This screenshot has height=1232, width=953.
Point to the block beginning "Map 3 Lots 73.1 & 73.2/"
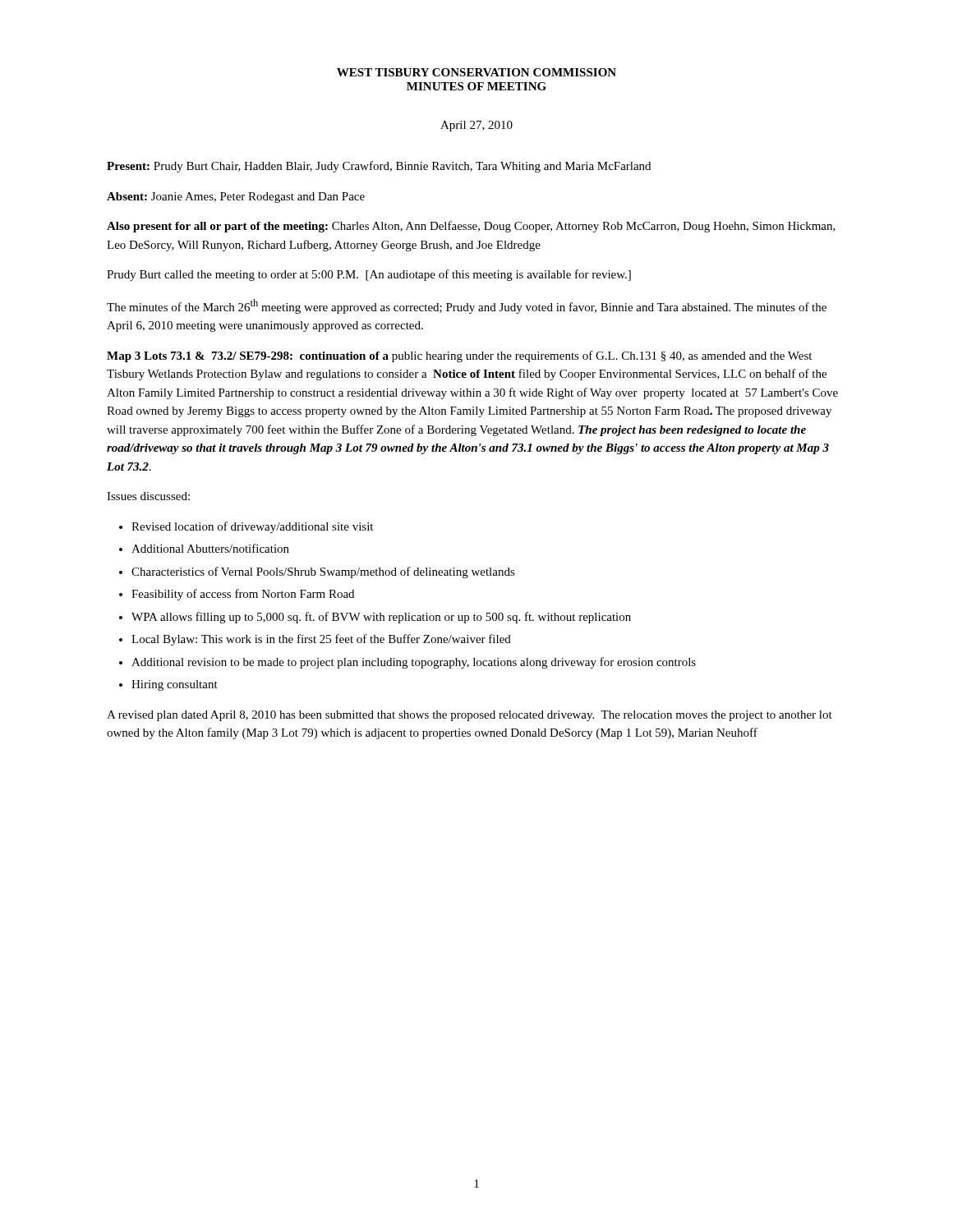click(472, 411)
